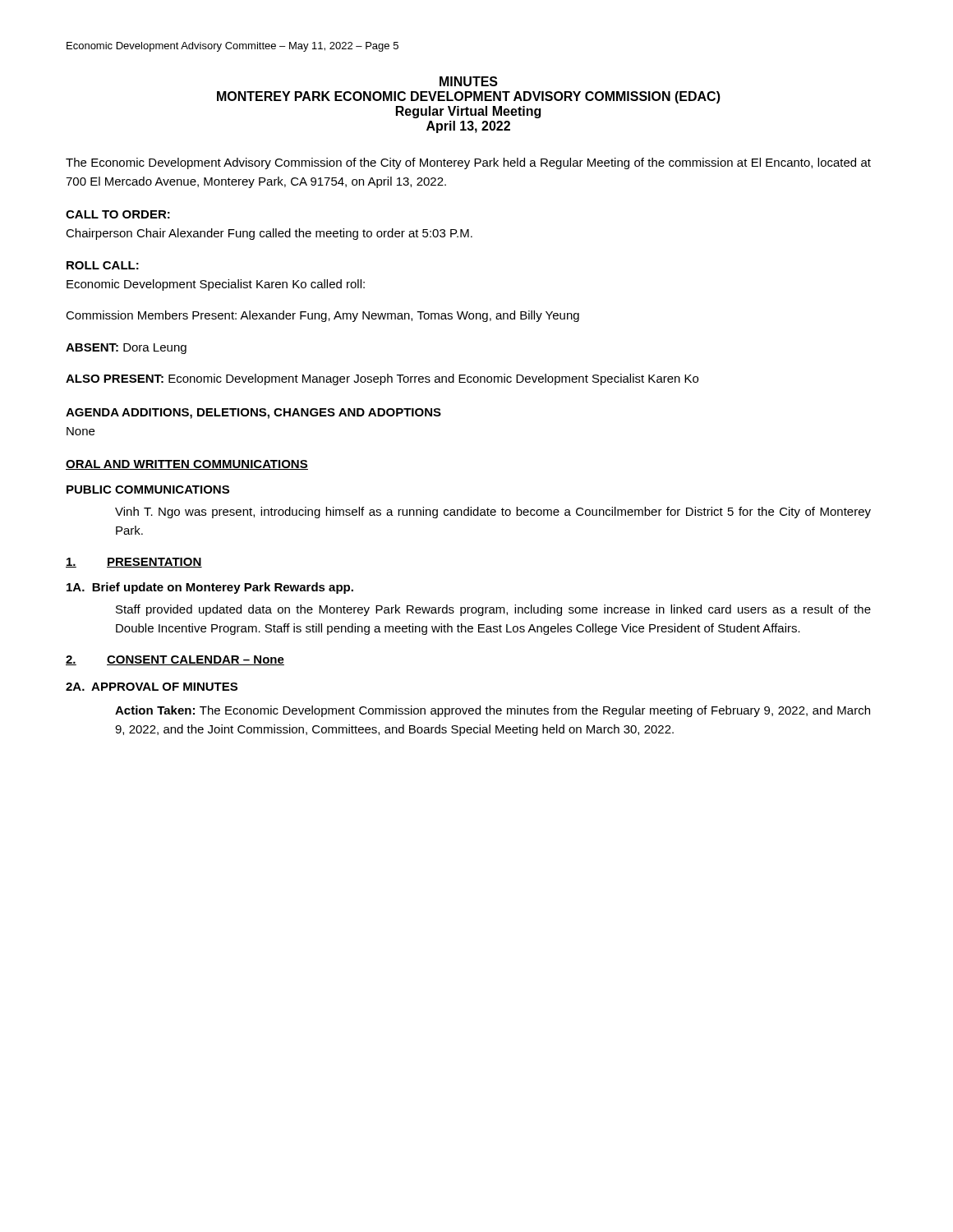Select the list item that says "2. CONSENT CALENDAR – None"
The width and height of the screenshot is (953, 1232).
point(175,659)
